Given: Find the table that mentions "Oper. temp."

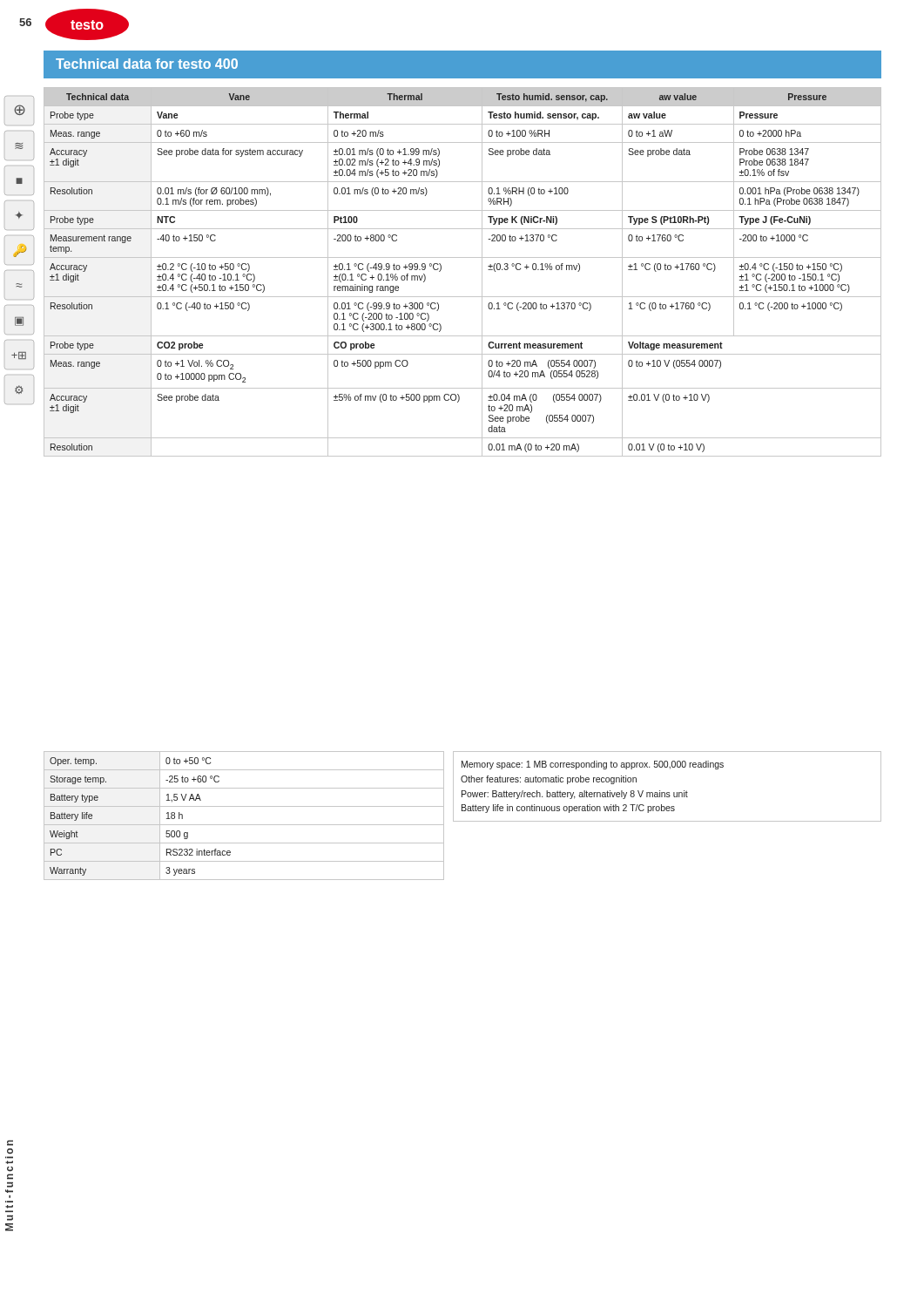Looking at the screenshot, I should pyautogui.click(x=244, y=816).
